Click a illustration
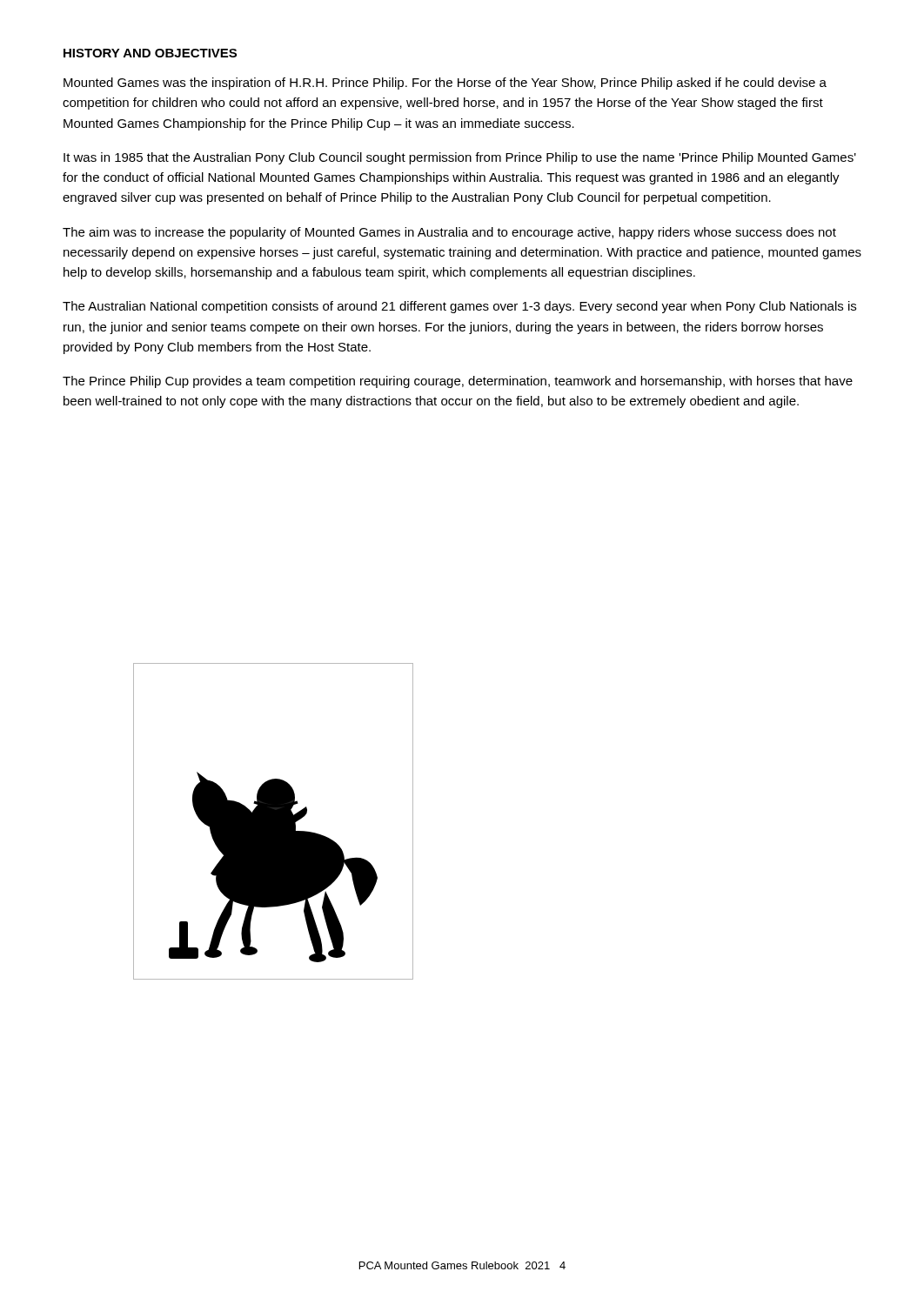Screen dimensions: 1305x924 point(273,821)
